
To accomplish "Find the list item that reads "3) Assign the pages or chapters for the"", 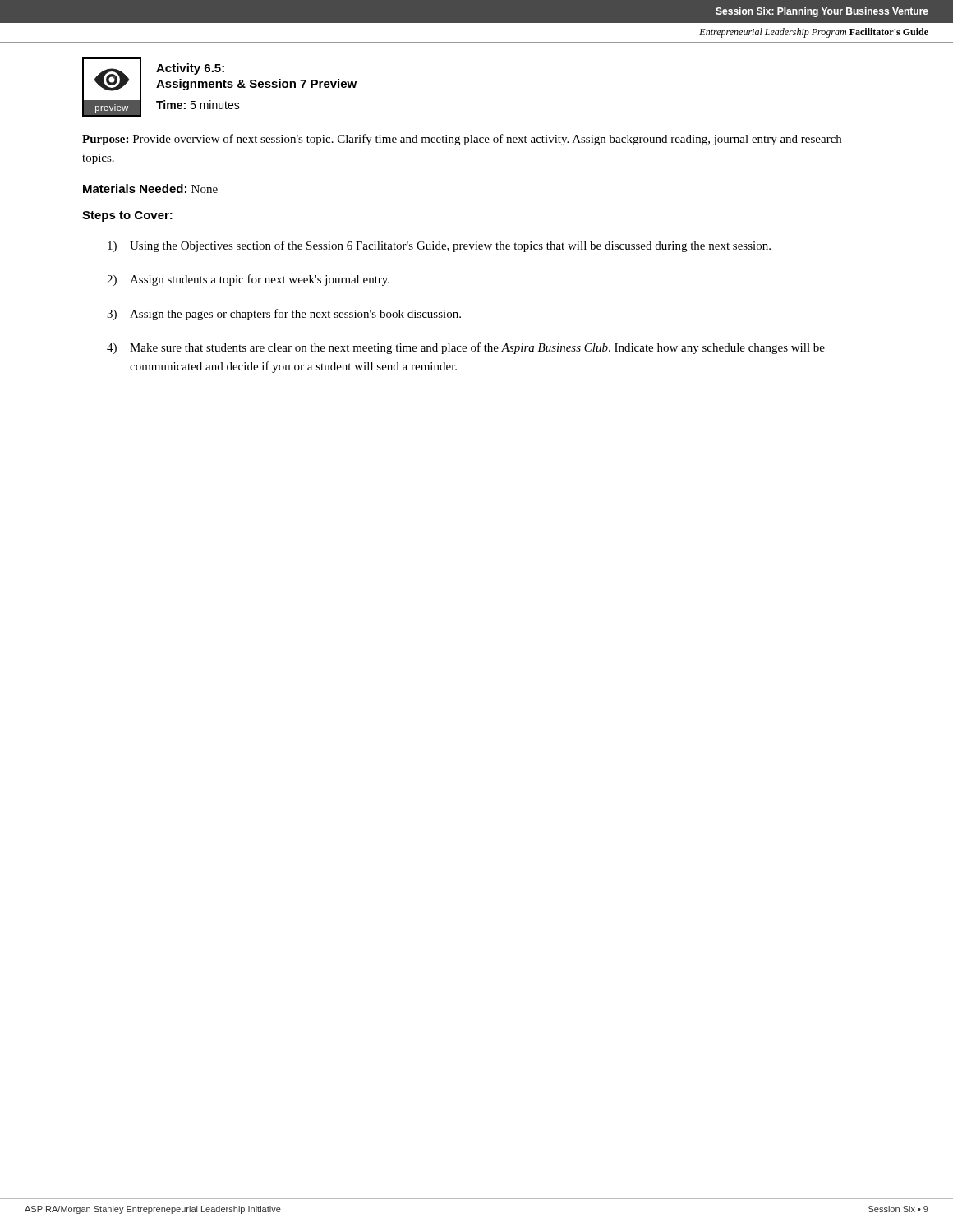I will click(x=284, y=315).
